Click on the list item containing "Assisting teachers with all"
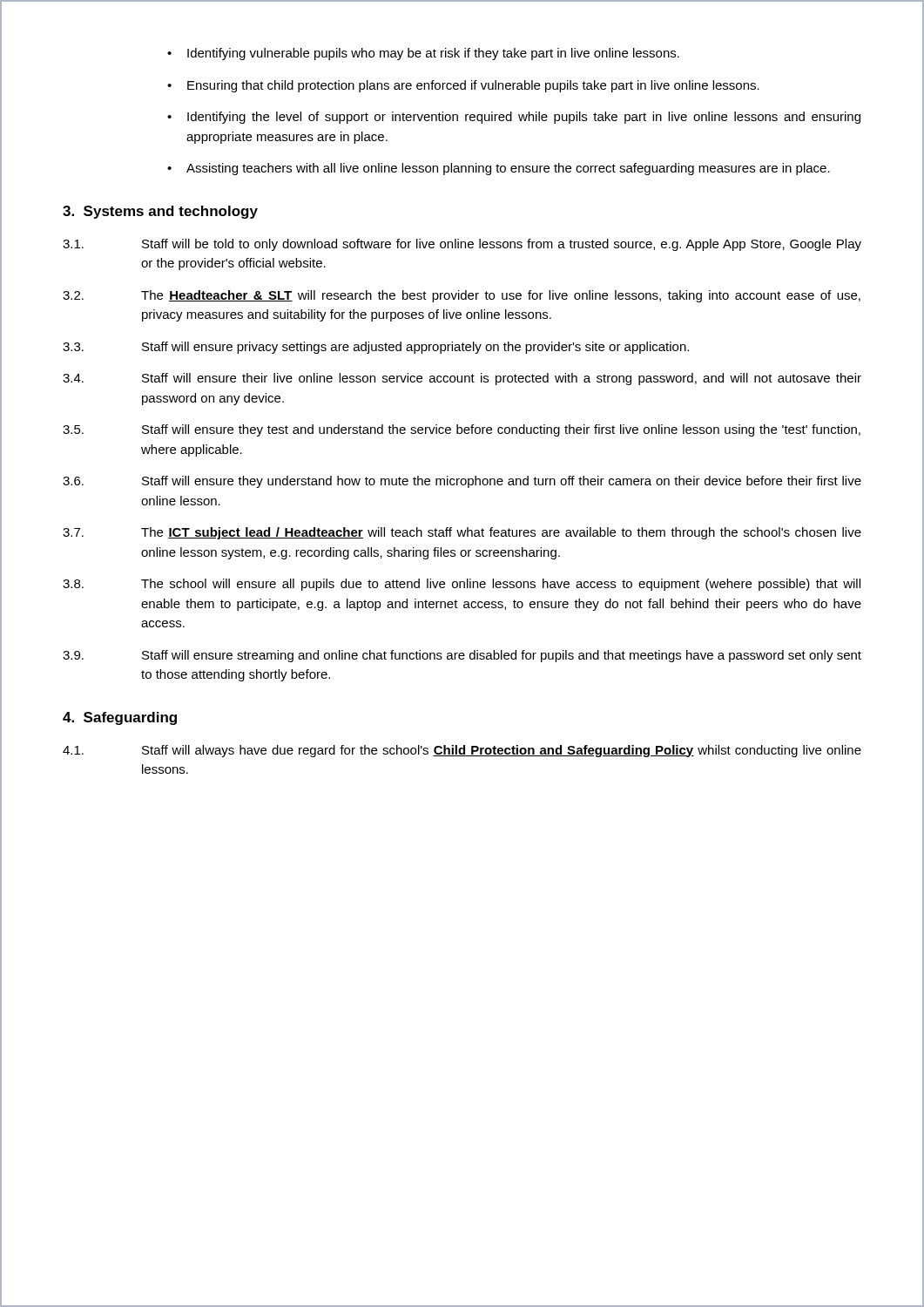 point(508,168)
